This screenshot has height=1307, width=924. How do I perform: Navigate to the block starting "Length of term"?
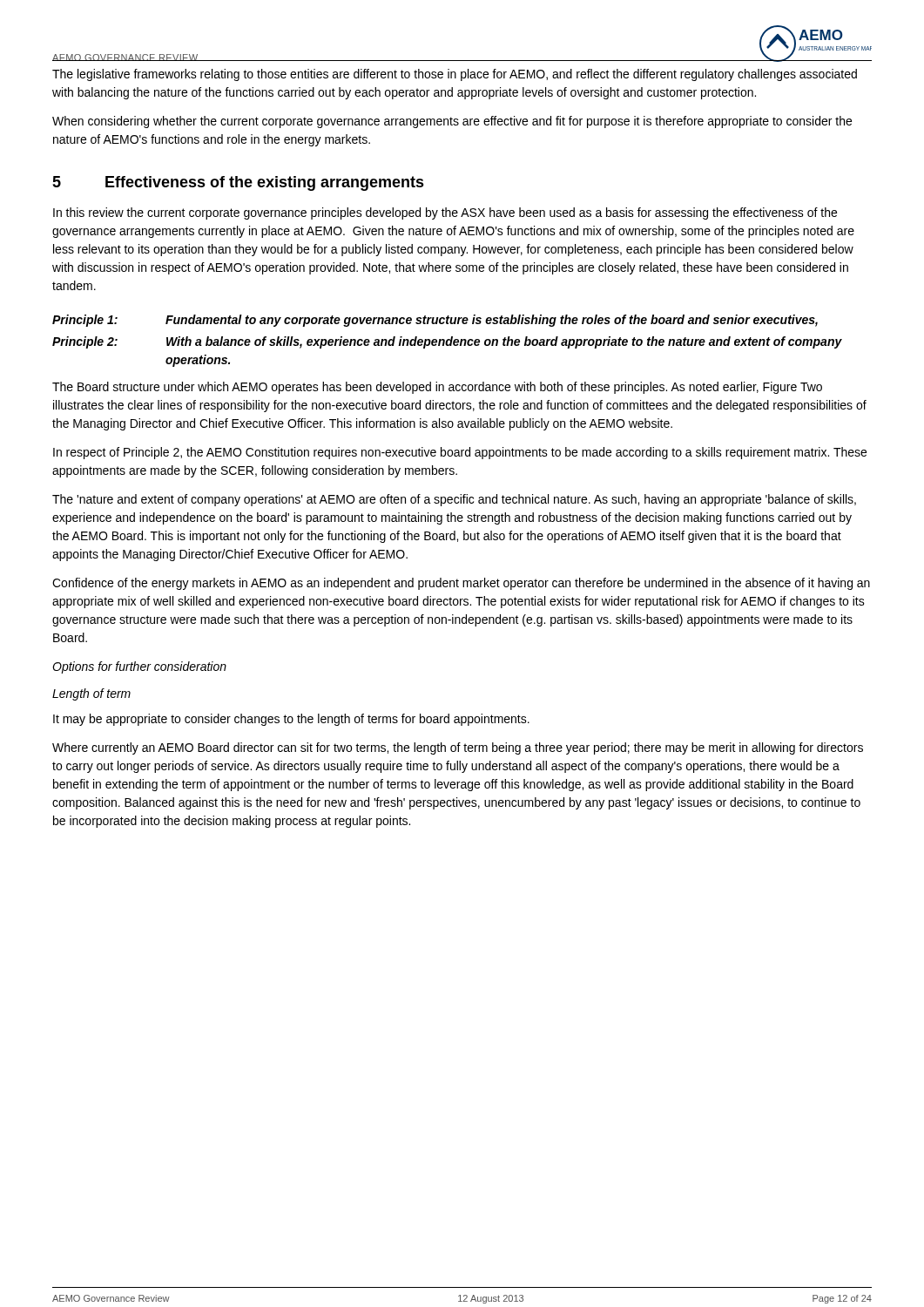coord(92,694)
